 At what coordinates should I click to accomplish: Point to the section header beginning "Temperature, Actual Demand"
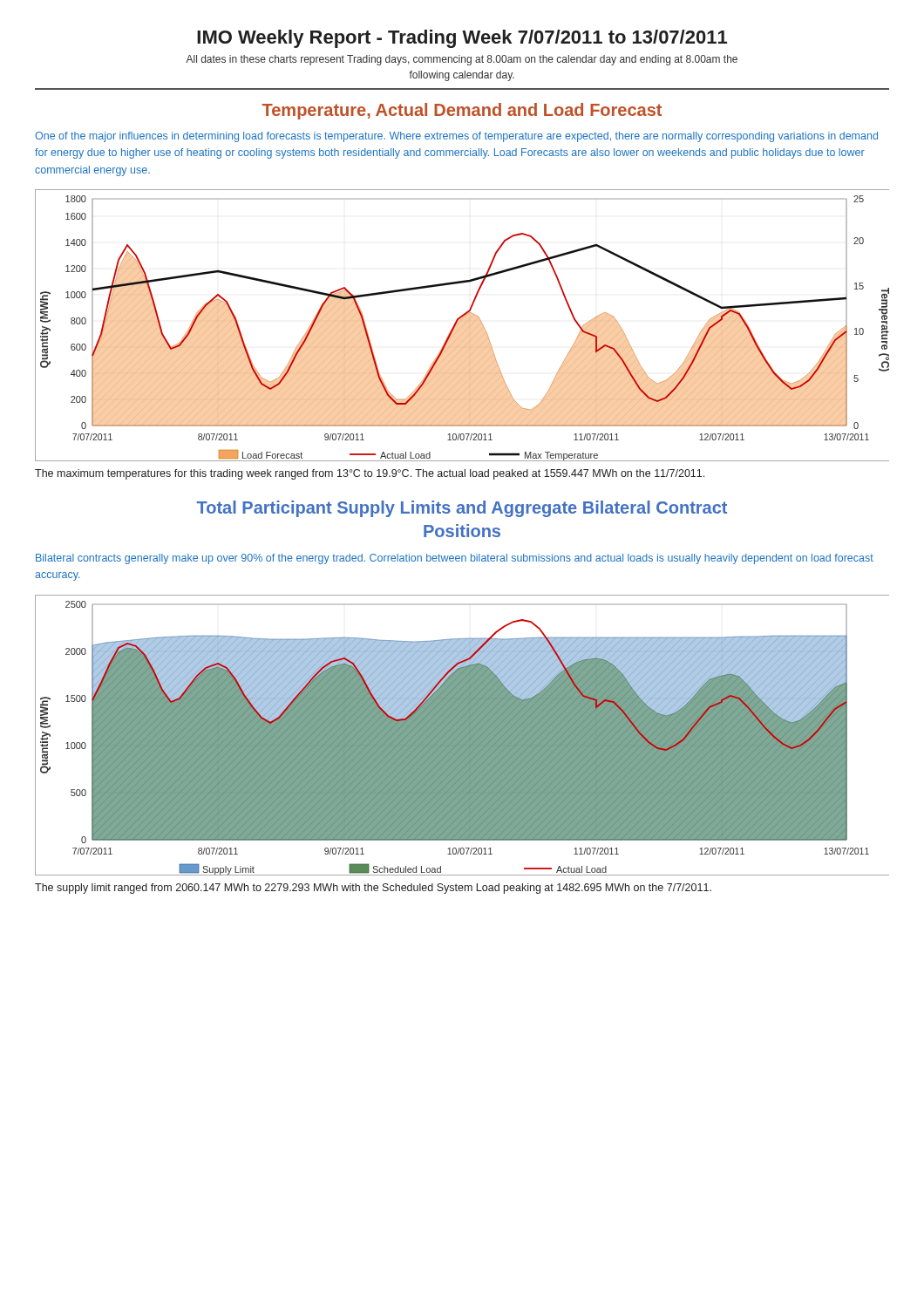click(462, 110)
